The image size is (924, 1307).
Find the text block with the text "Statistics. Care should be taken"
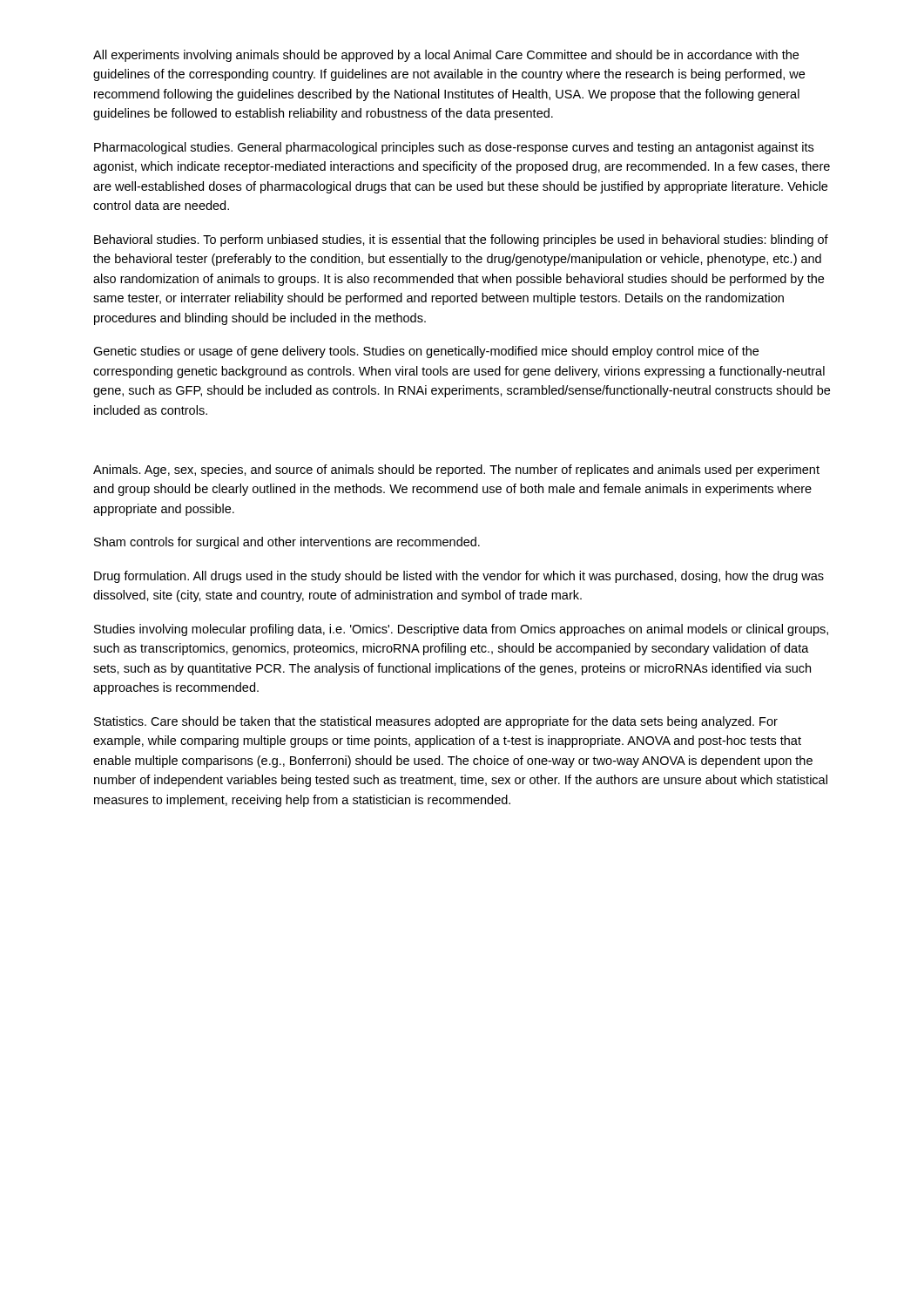[461, 760]
